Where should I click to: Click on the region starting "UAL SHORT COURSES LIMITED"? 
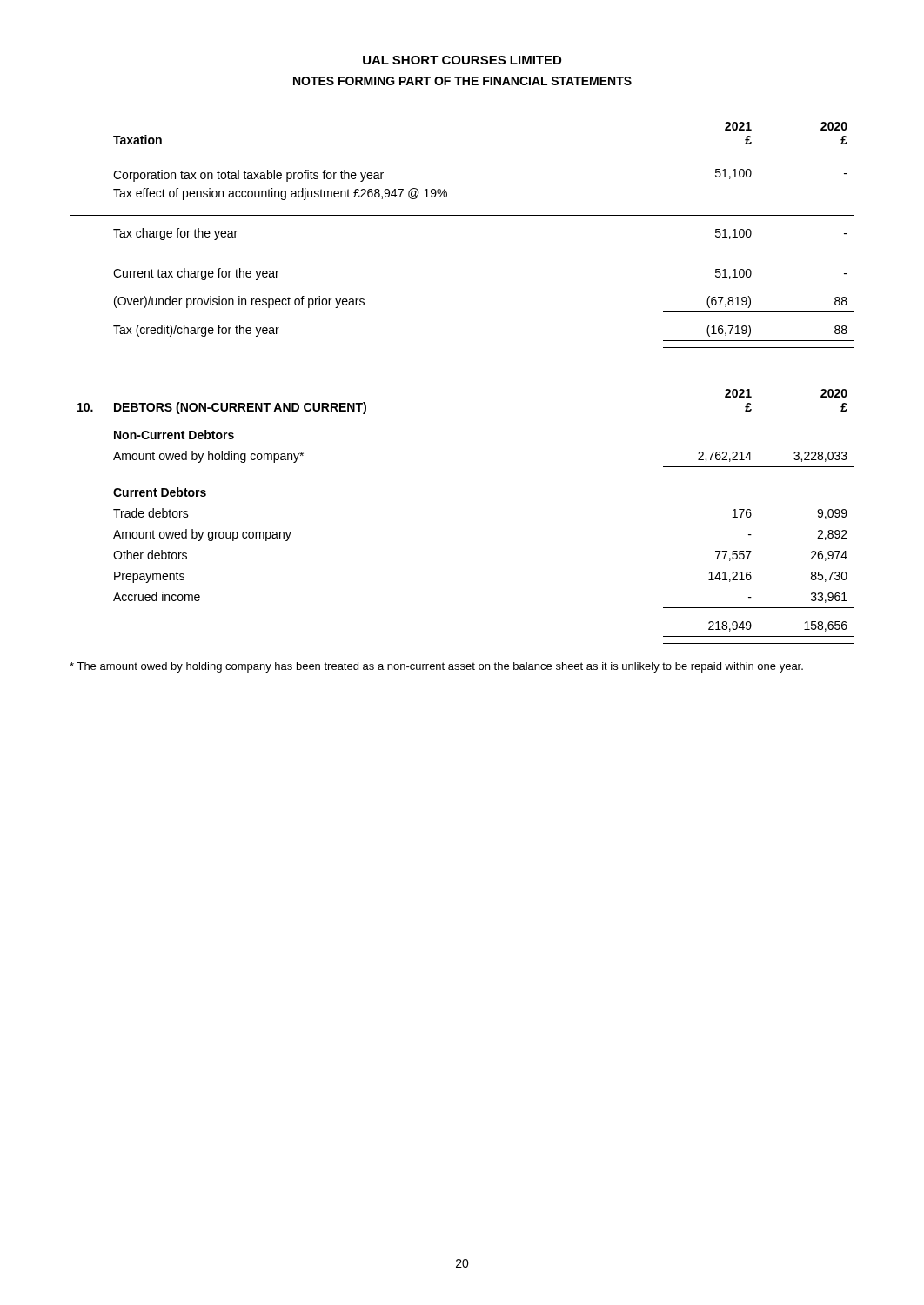pos(462,60)
